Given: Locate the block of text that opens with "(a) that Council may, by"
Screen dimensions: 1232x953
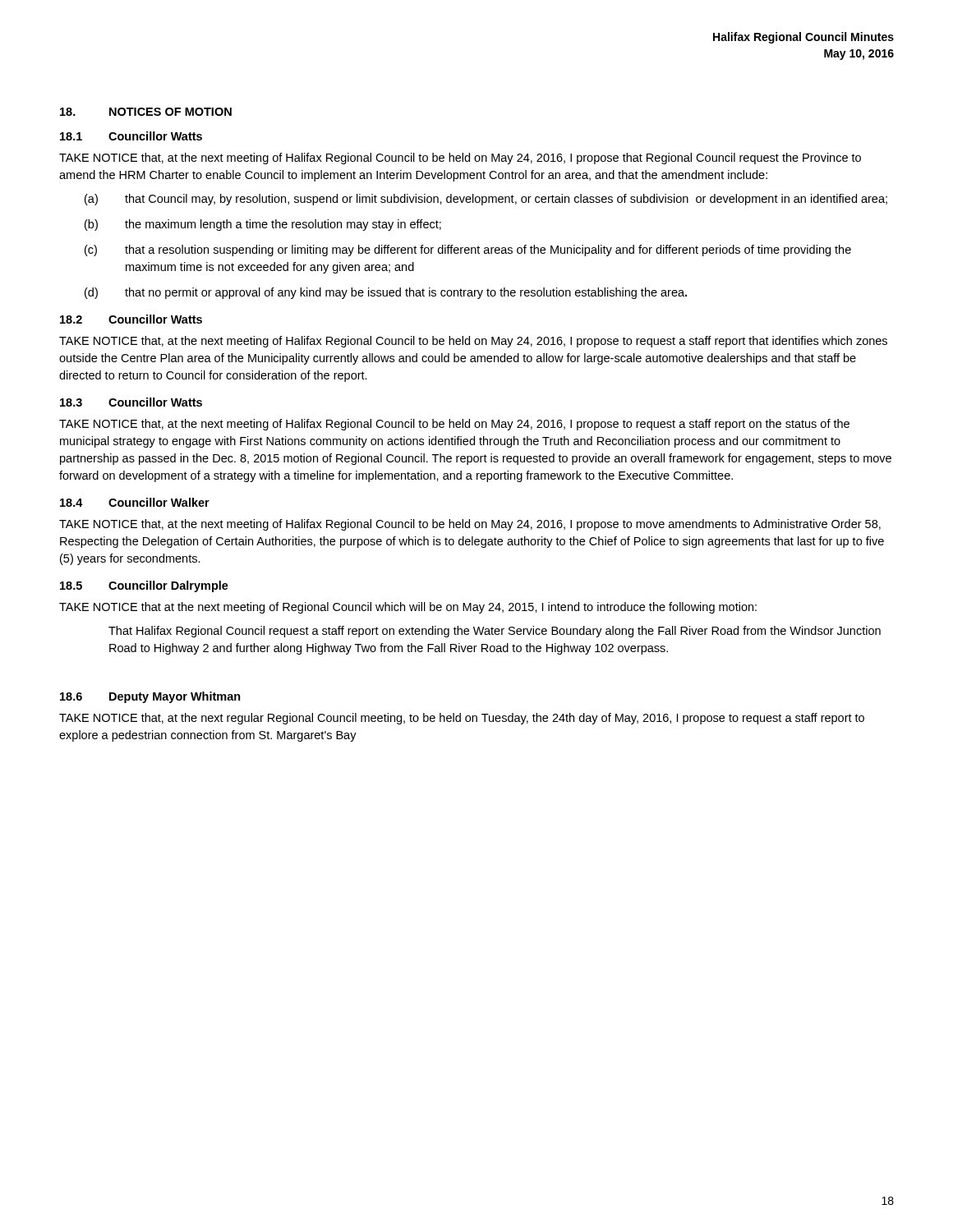Looking at the screenshot, I should [x=486, y=199].
